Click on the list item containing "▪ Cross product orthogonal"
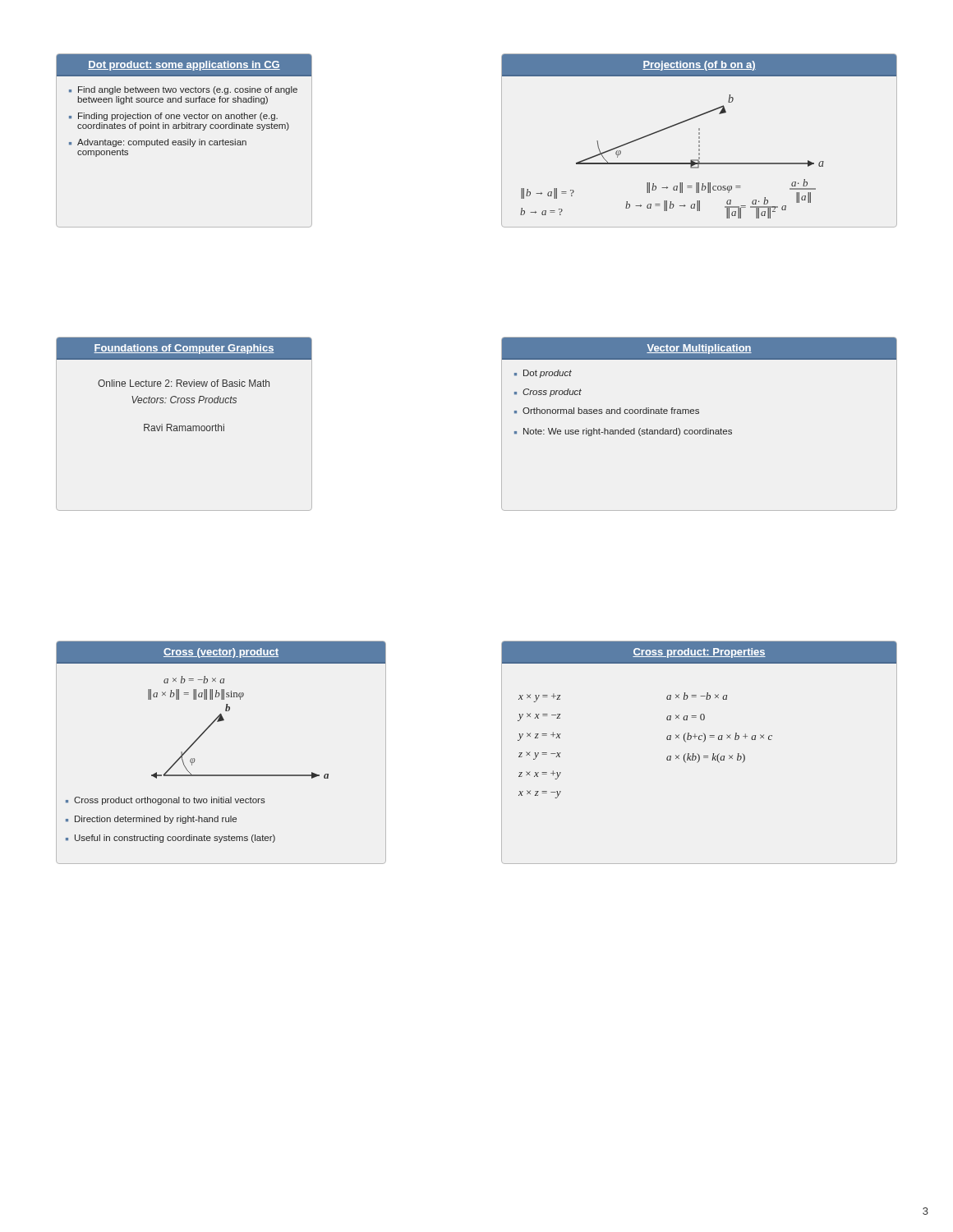The height and width of the screenshot is (1232, 953). [165, 801]
